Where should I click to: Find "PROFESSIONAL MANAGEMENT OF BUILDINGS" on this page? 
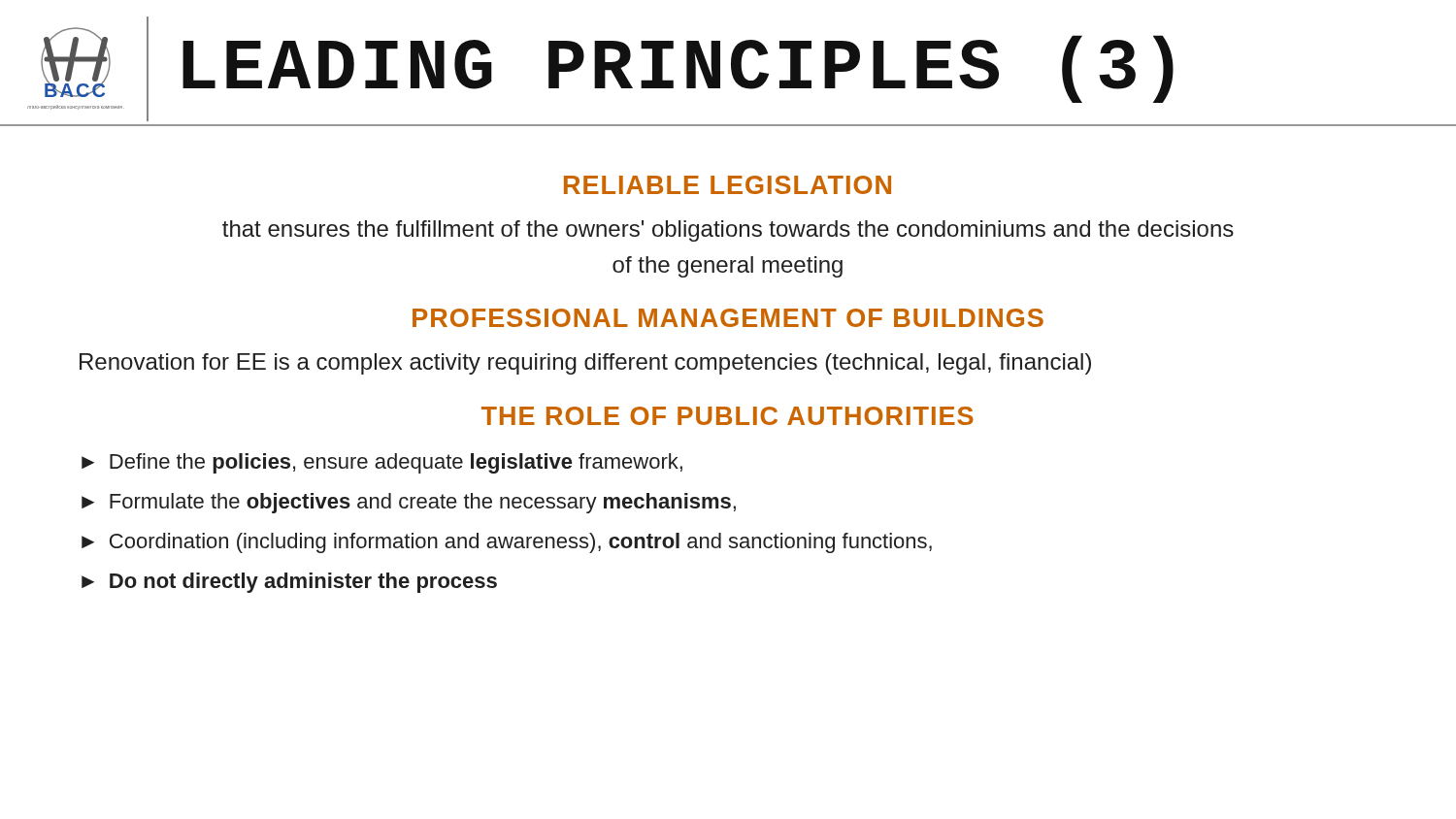(728, 319)
